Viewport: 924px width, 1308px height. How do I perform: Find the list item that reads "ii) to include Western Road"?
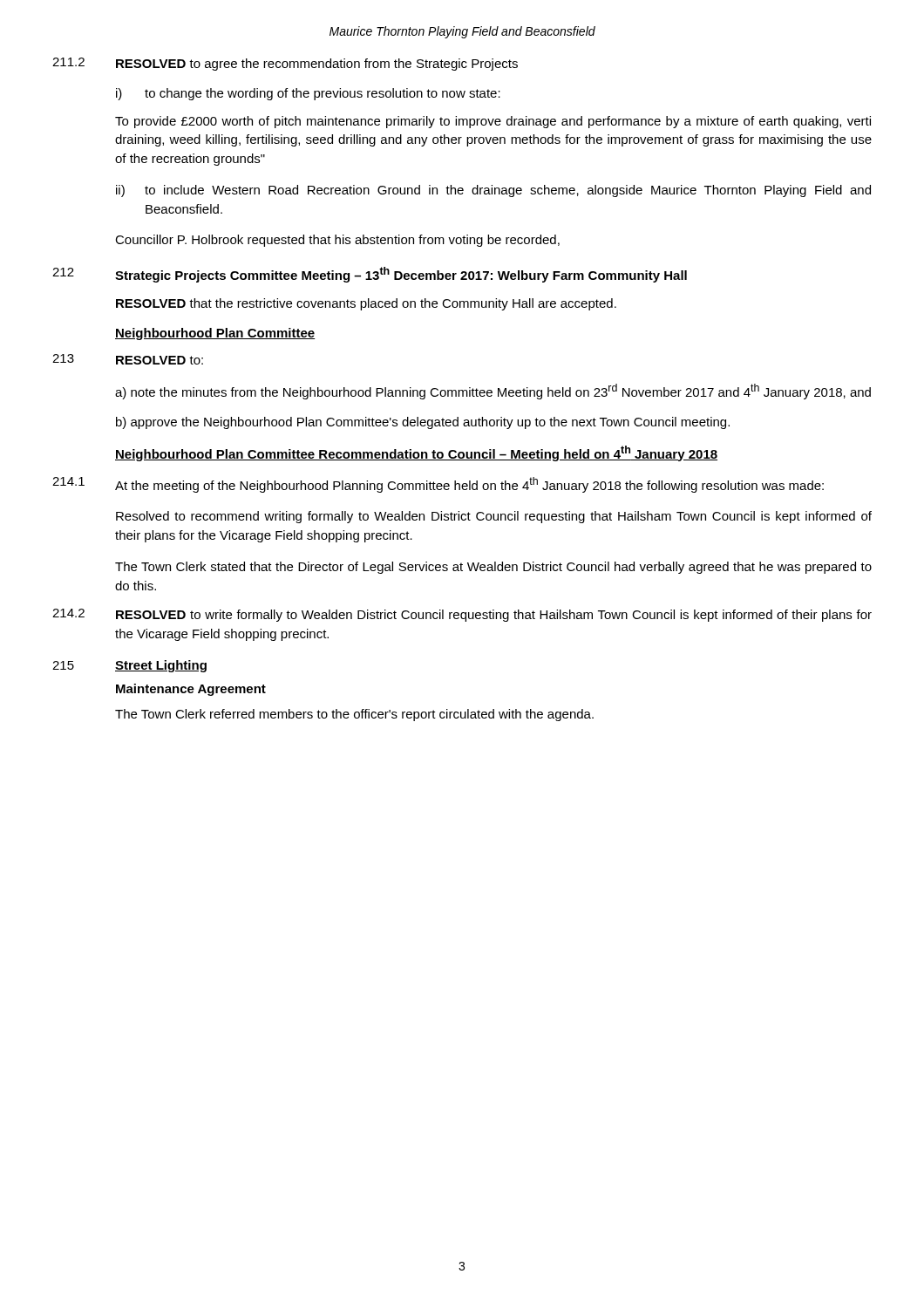pyautogui.click(x=493, y=199)
